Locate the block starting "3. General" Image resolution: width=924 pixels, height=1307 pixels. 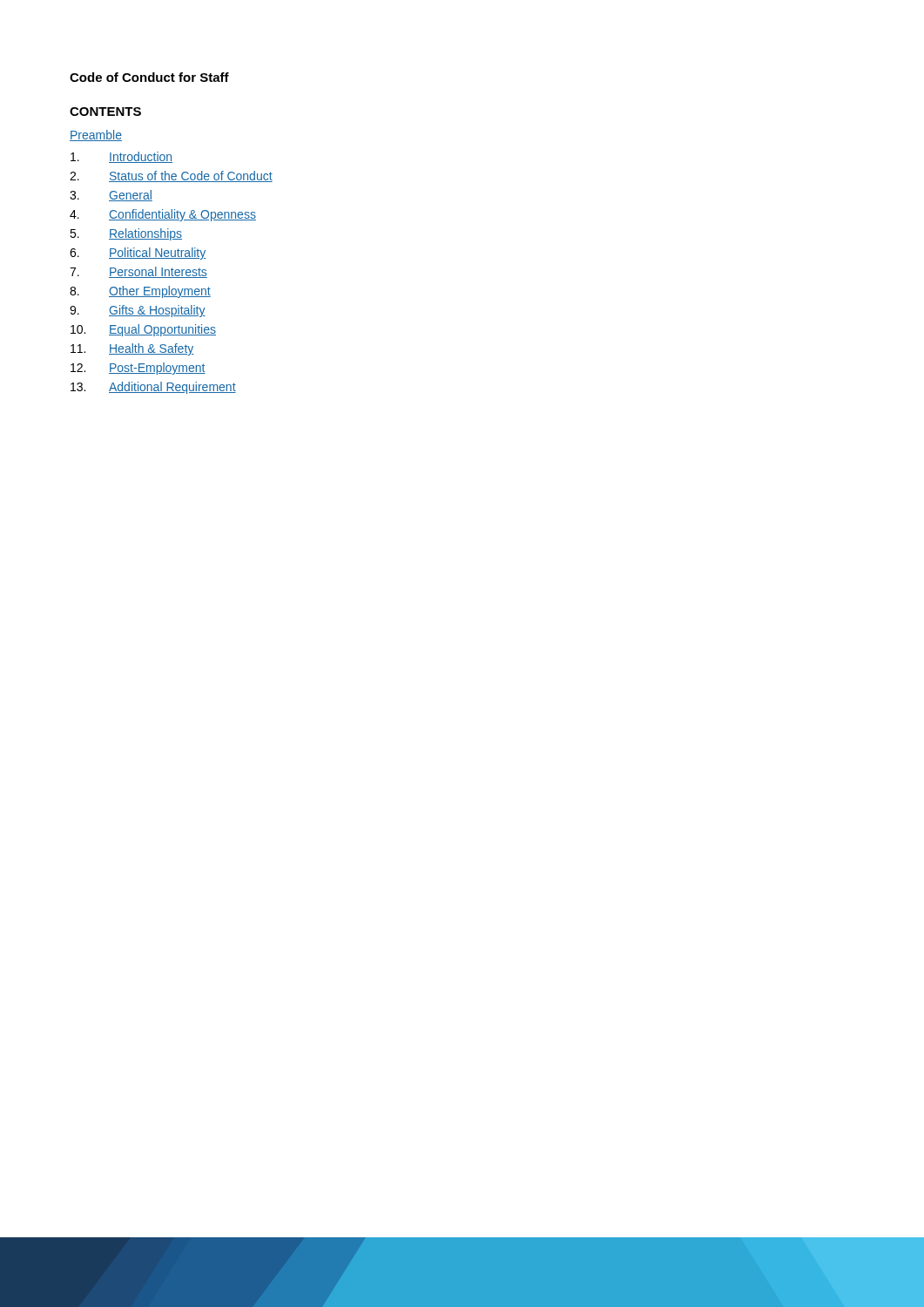pyautogui.click(x=111, y=195)
